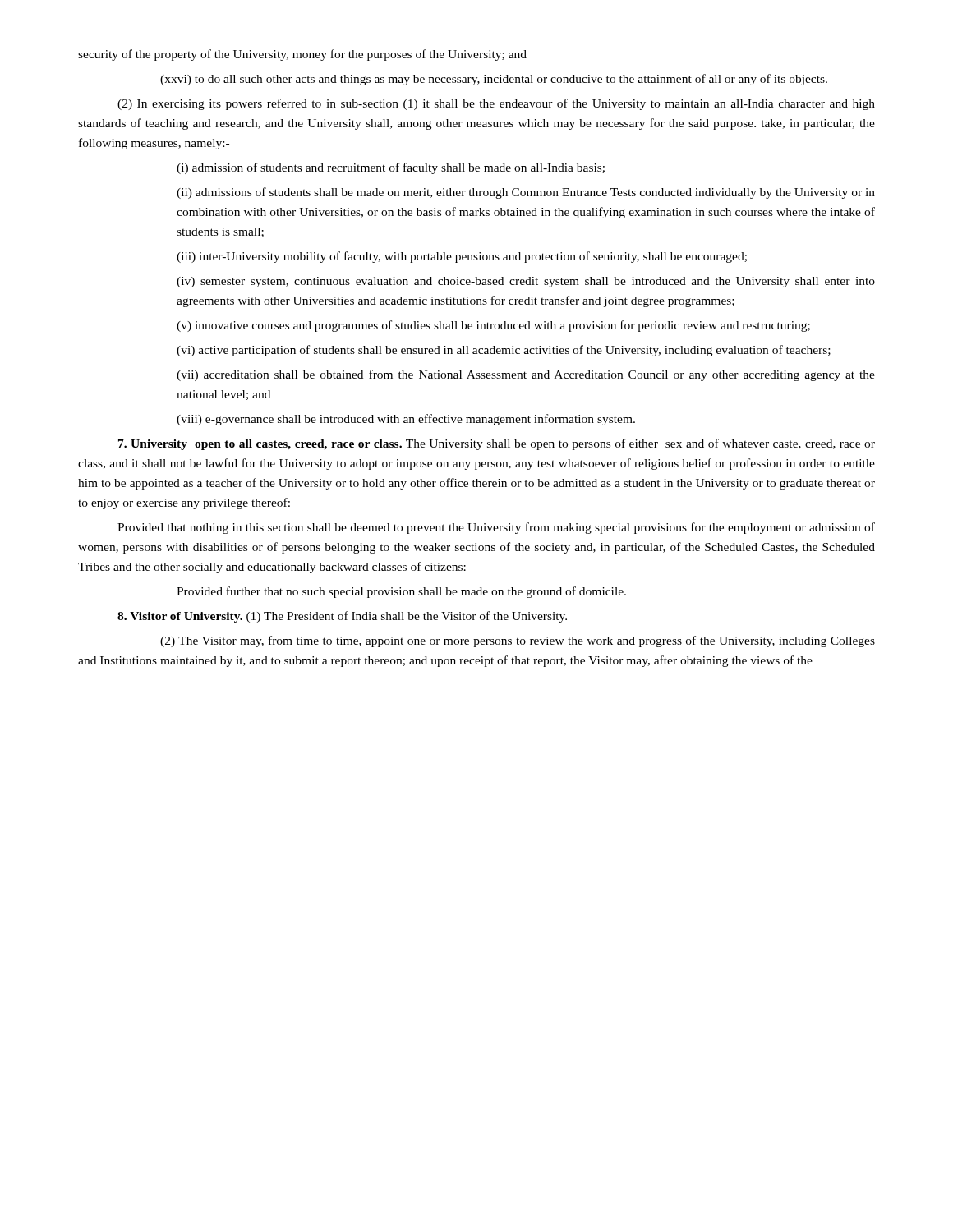Click on the text block that says "security of the"
Image resolution: width=953 pixels, height=1232 pixels.
[x=302, y=54]
